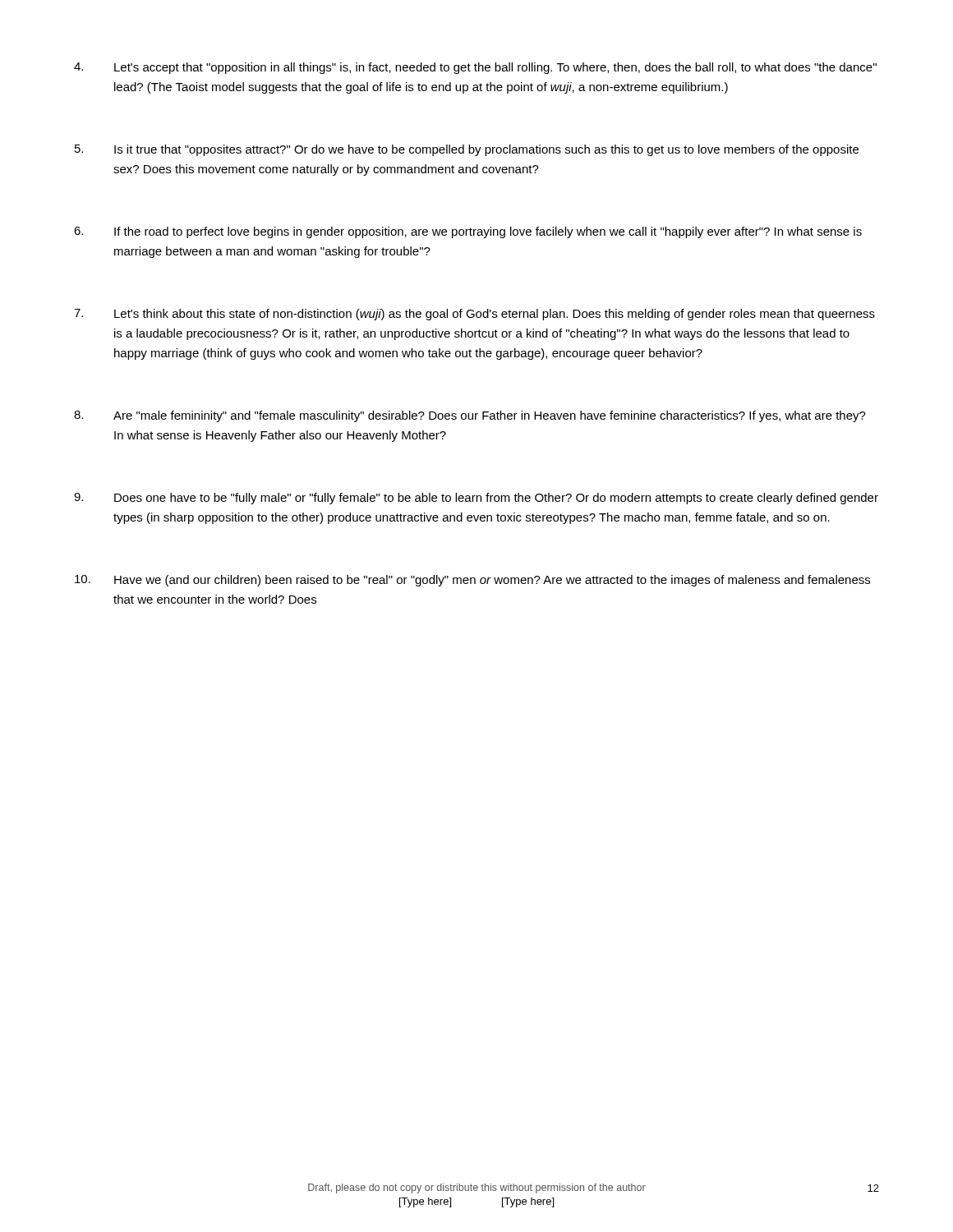Select the list item containing "4. Let's accept that "opposition in"
Screen dimensions: 1232x953
[x=476, y=77]
